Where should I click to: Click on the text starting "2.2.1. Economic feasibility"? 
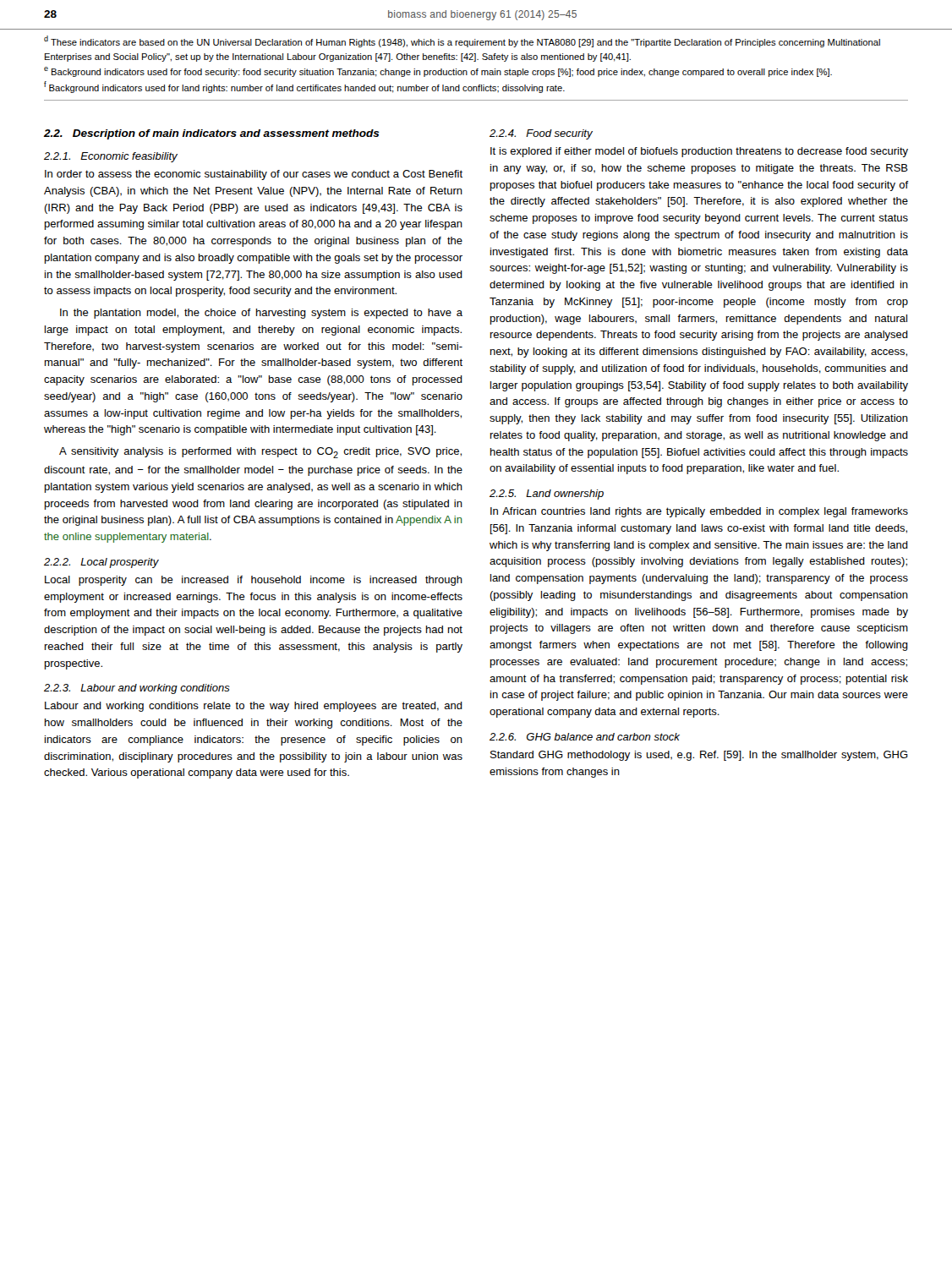coord(111,156)
